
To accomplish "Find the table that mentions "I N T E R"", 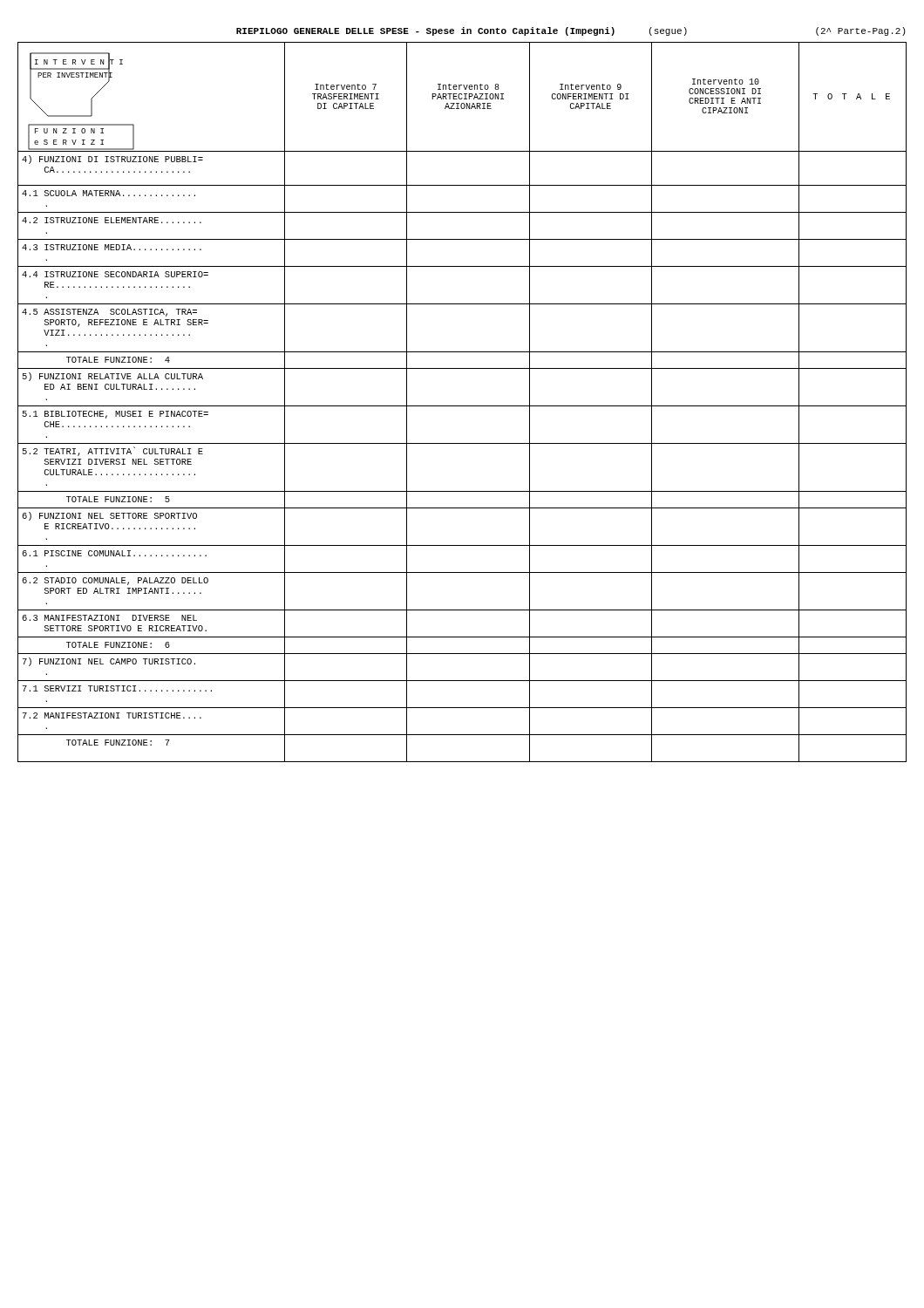I will pyautogui.click(x=462, y=402).
